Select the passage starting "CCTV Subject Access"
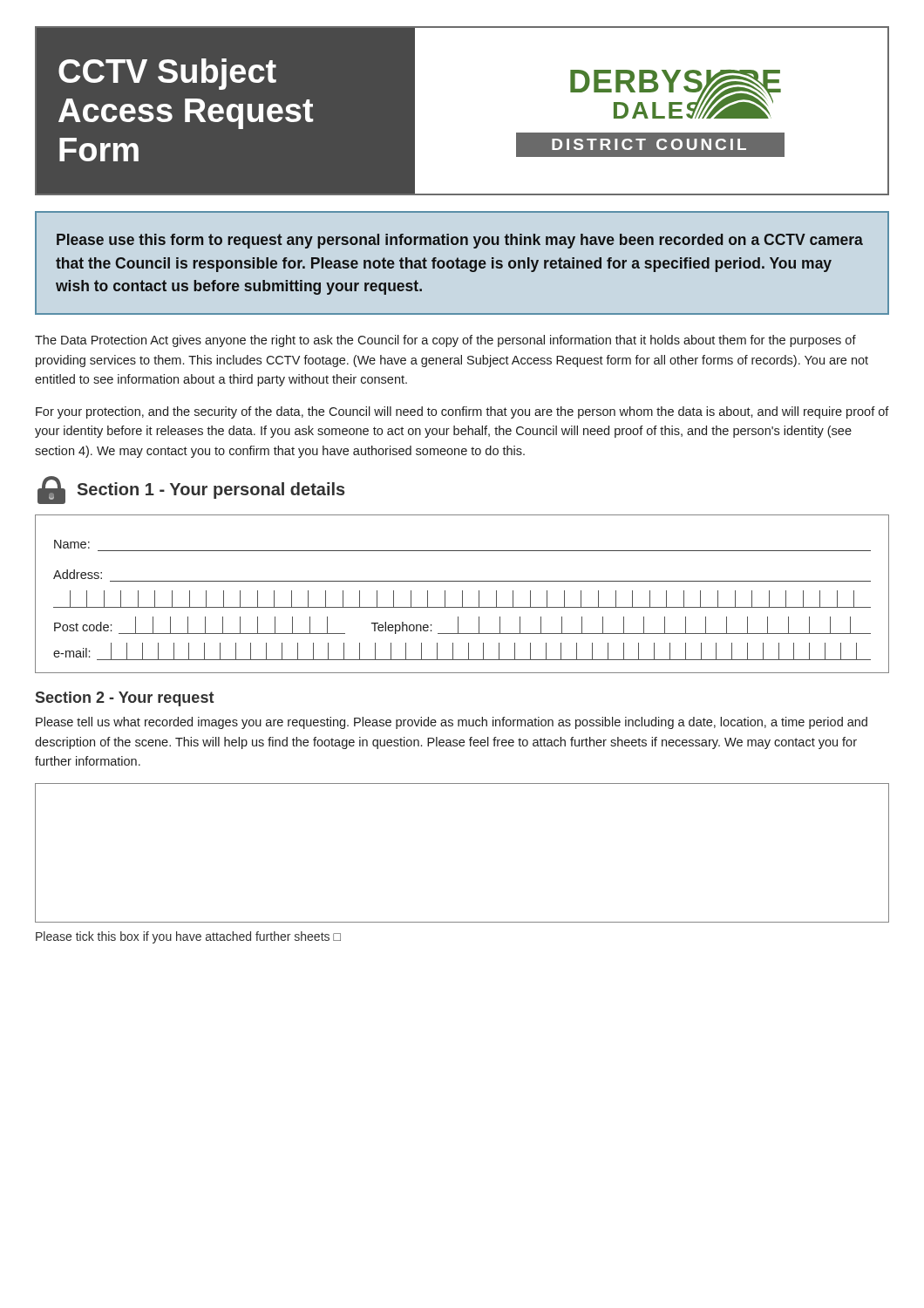 (462, 111)
